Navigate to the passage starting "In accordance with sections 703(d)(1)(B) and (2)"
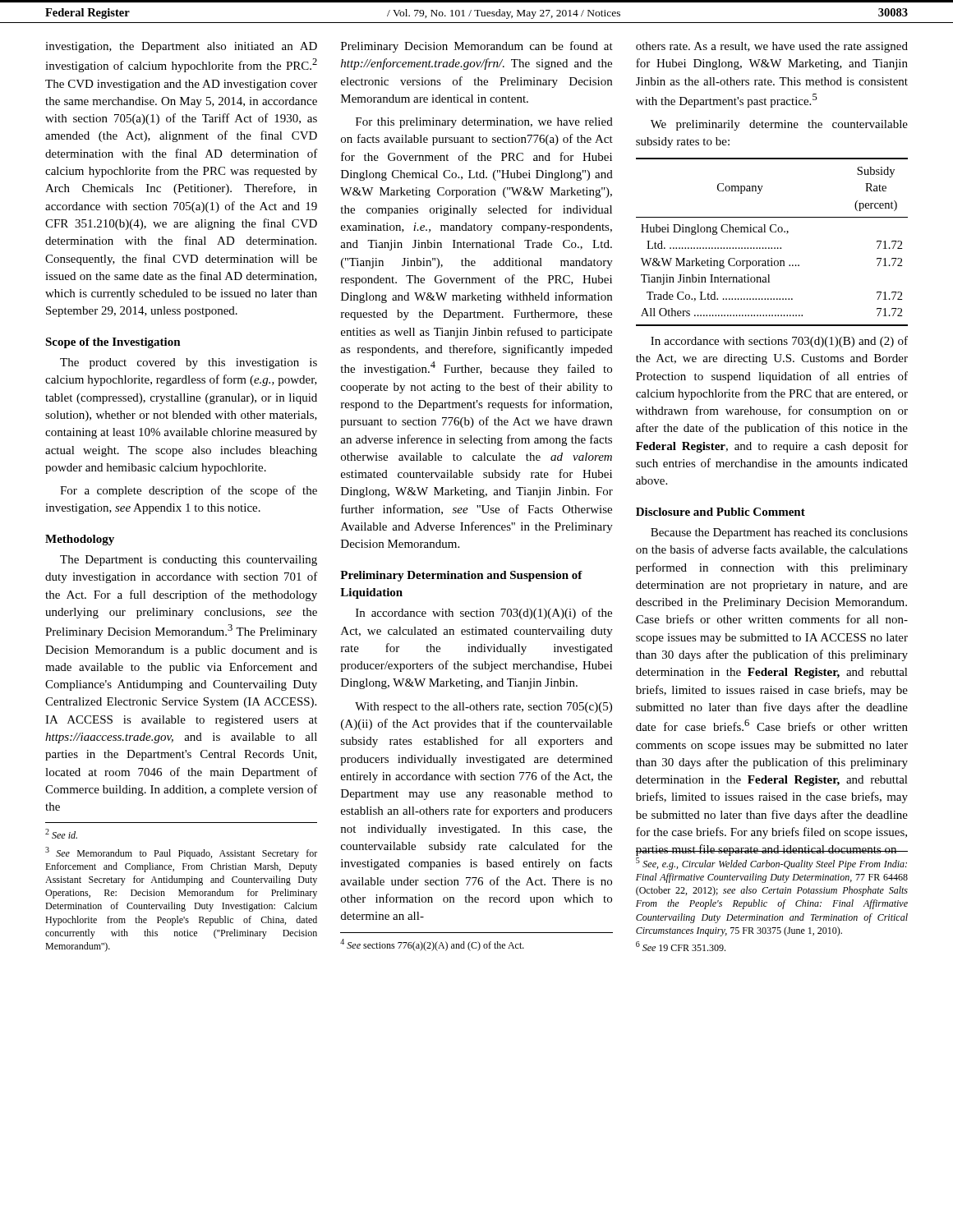Viewport: 953px width, 1232px height. (772, 411)
